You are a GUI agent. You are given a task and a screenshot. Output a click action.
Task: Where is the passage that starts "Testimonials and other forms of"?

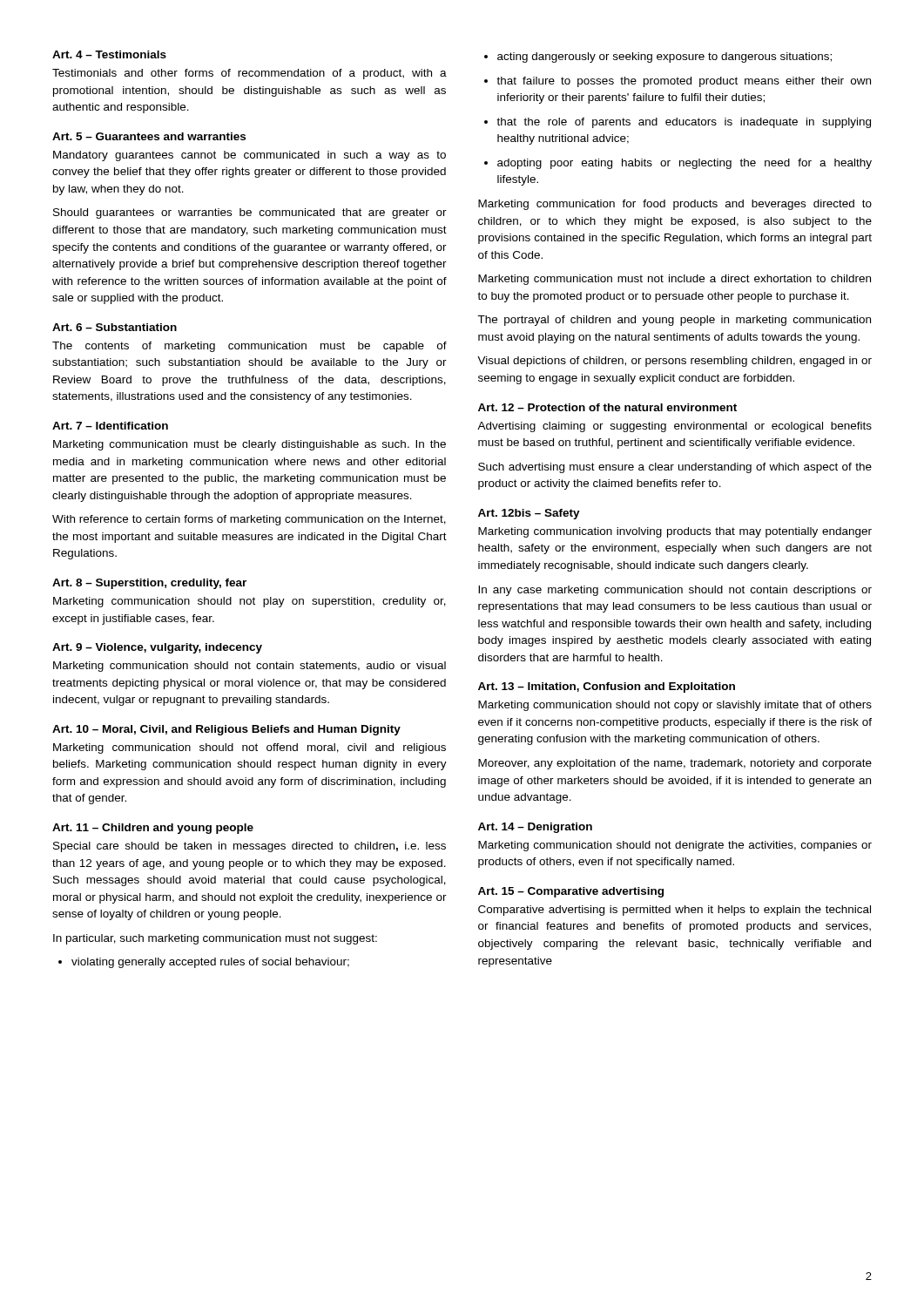coord(249,90)
